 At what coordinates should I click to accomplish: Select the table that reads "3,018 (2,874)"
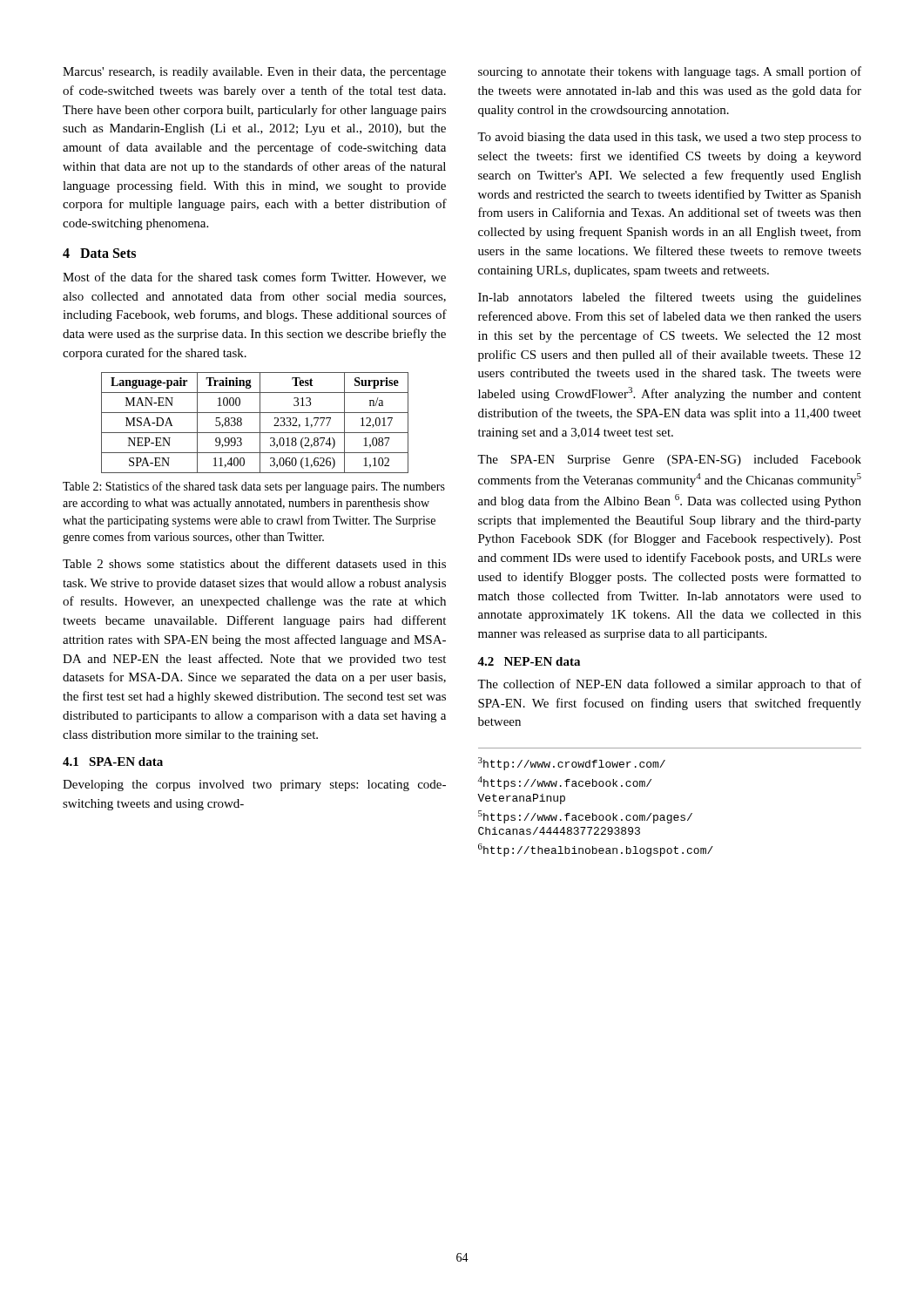point(255,422)
